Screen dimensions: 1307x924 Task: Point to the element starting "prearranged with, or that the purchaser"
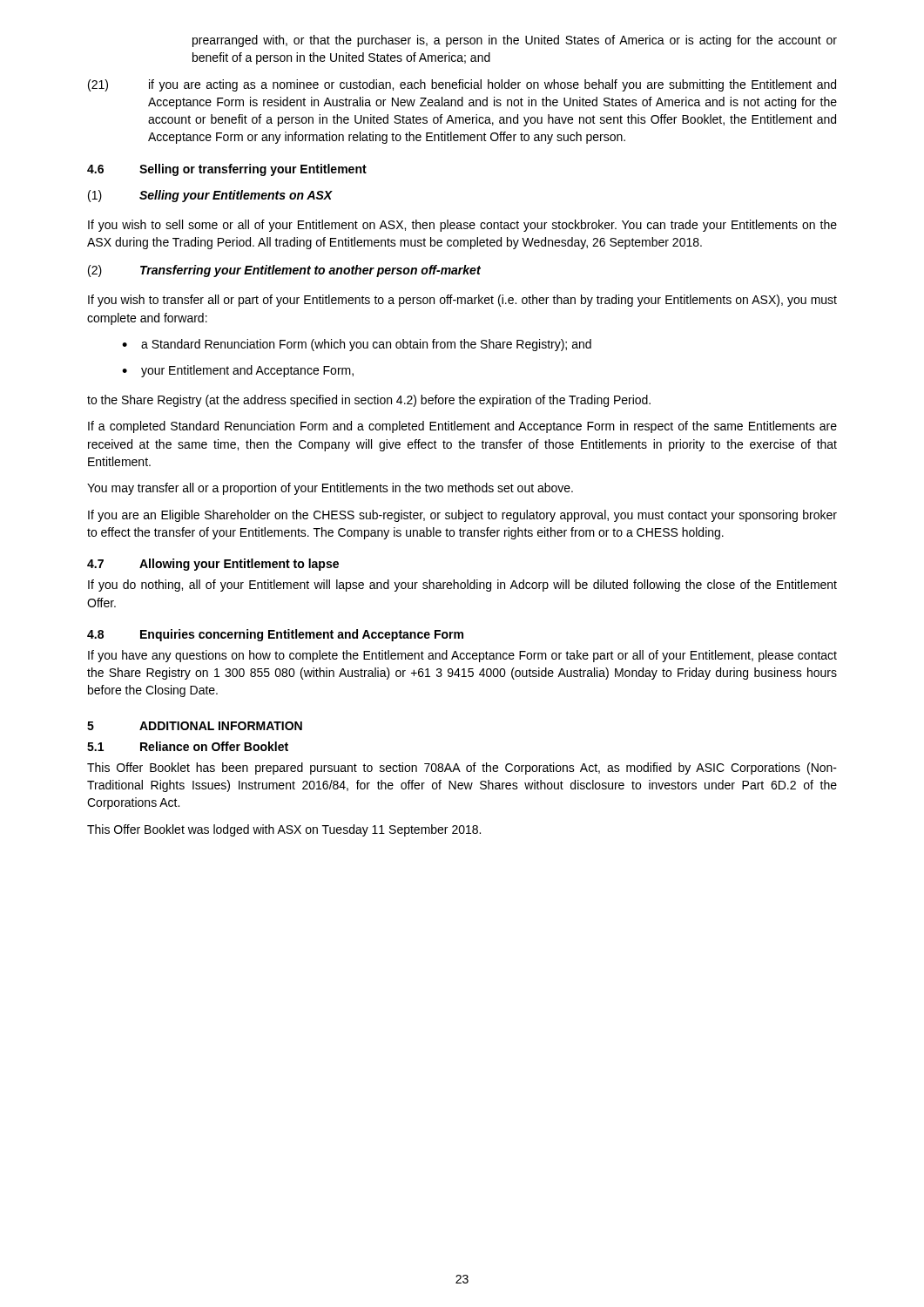click(514, 49)
